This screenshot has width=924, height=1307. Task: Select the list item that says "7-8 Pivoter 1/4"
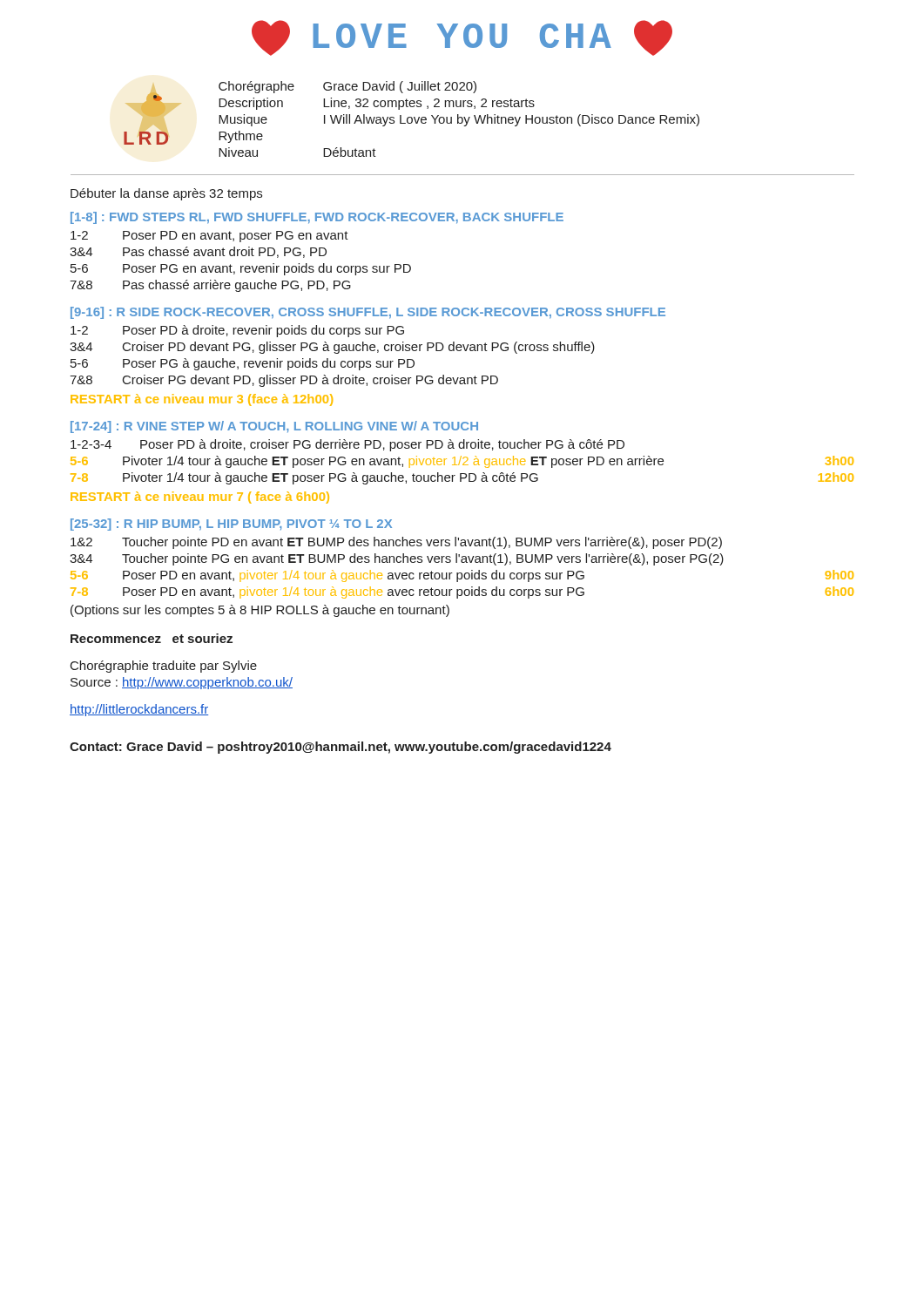point(462,477)
